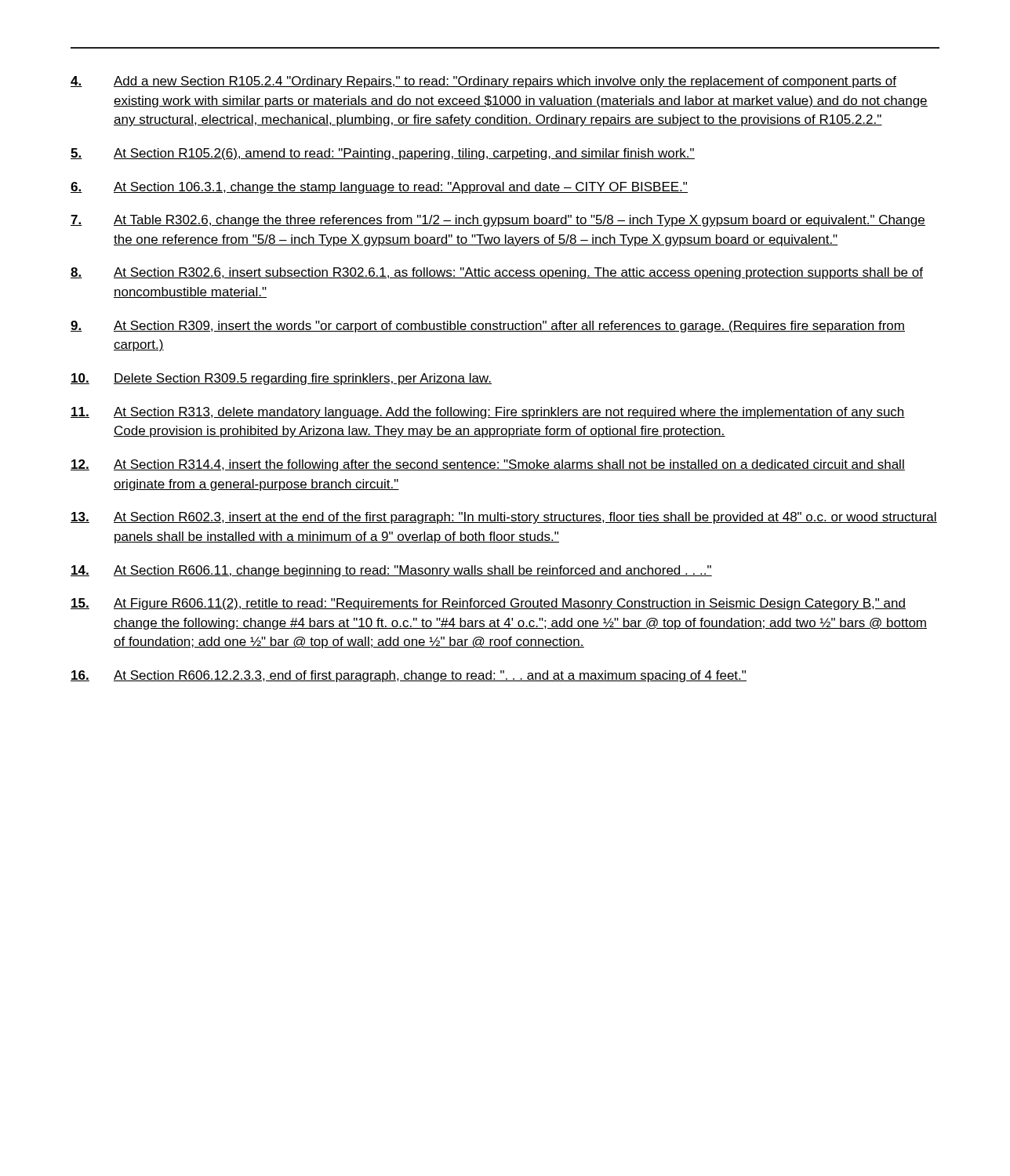Click the passage that begins "7. At Table"
The image size is (1010, 1176).
point(505,230)
